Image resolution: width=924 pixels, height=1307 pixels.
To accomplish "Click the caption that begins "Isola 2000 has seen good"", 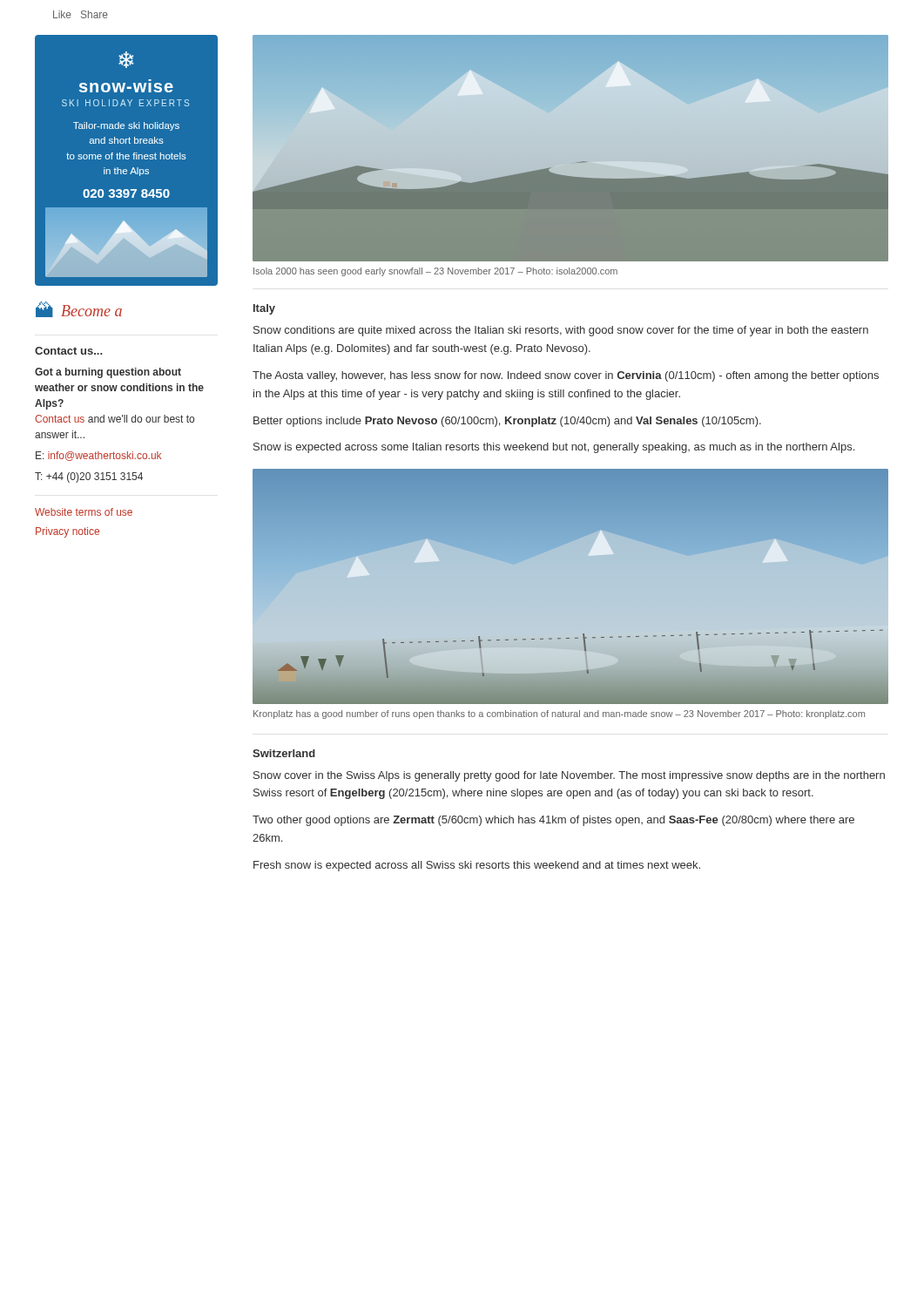I will pyautogui.click(x=435, y=271).
